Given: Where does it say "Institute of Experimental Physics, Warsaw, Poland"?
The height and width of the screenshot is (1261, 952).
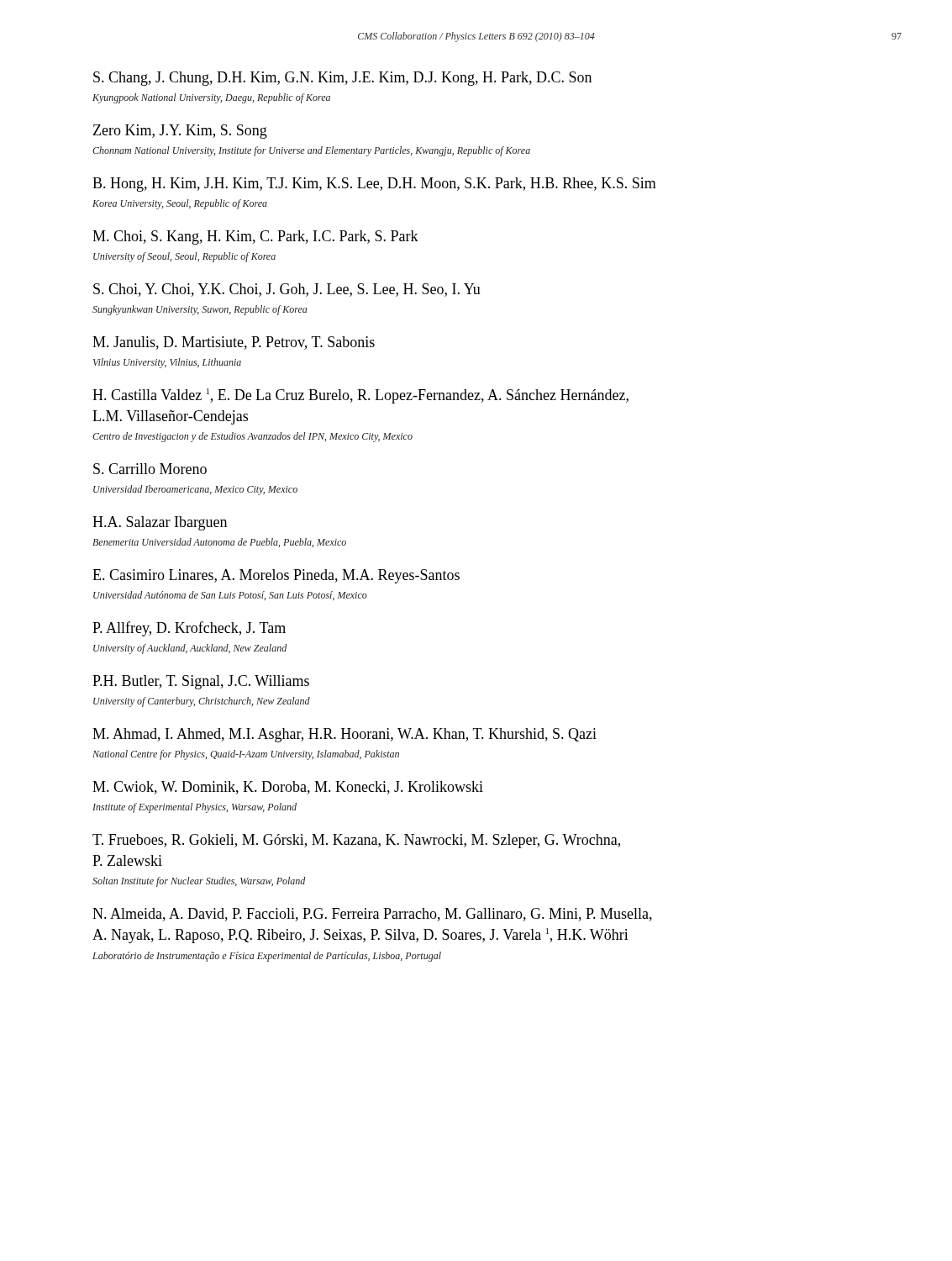Looking at the screenshot, I should (x=194, y=807).
